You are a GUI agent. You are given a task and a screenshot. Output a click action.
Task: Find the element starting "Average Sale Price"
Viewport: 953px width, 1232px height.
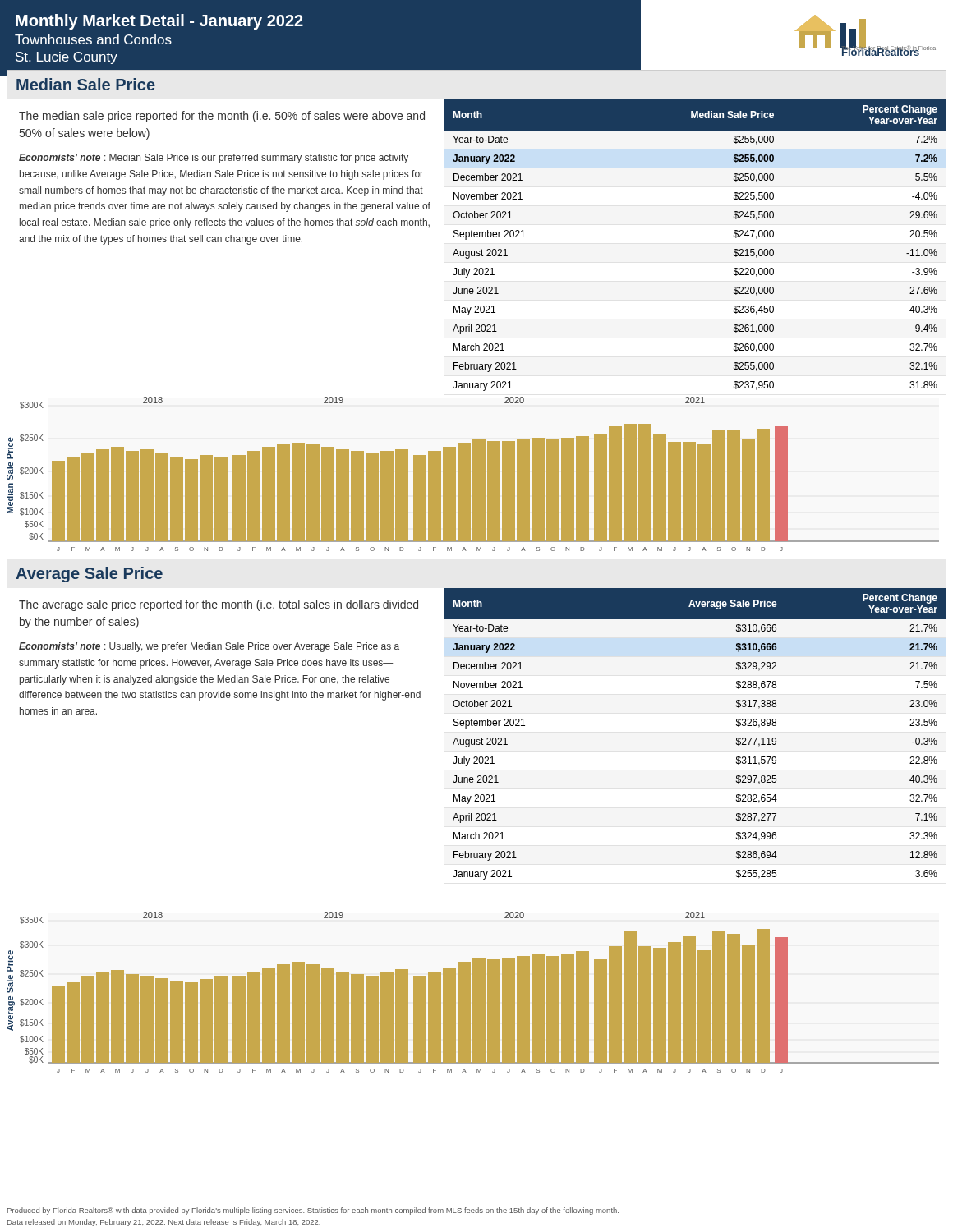coord(89,573)
